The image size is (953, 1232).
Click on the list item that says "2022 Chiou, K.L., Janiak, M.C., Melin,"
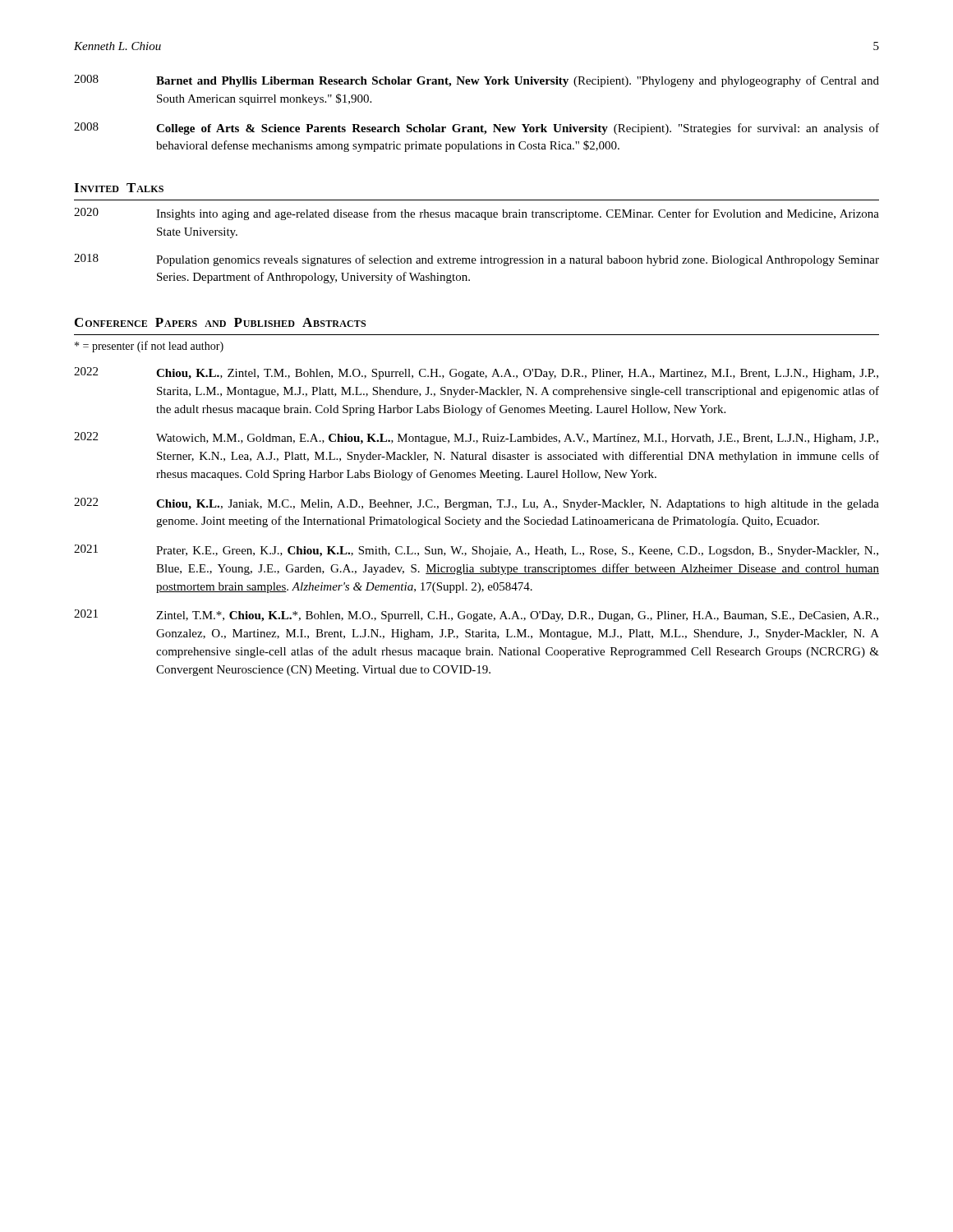(x=476, y=513)
